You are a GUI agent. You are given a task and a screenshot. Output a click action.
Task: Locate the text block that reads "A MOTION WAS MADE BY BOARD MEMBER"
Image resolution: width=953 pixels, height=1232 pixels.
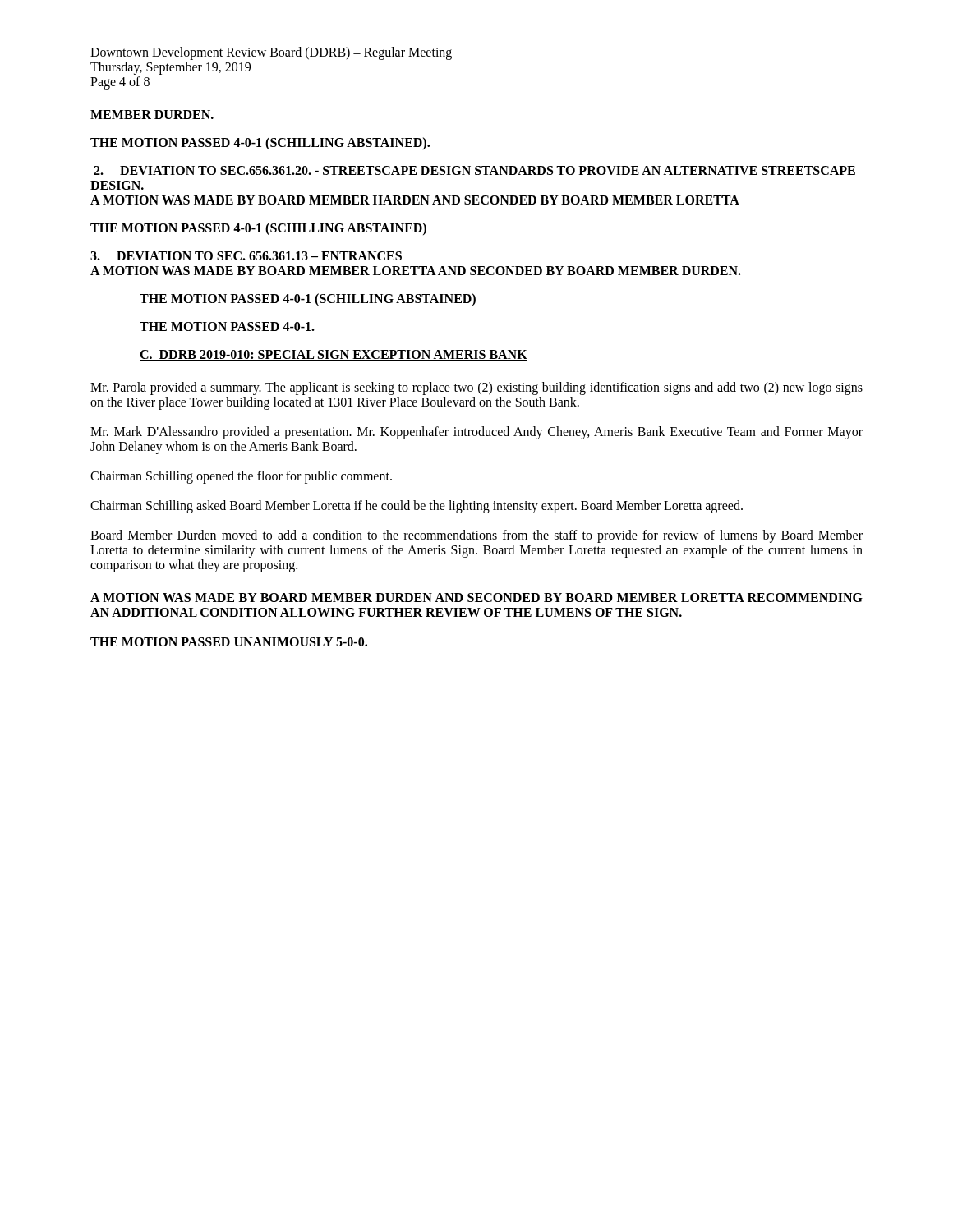tap(476, 605)
